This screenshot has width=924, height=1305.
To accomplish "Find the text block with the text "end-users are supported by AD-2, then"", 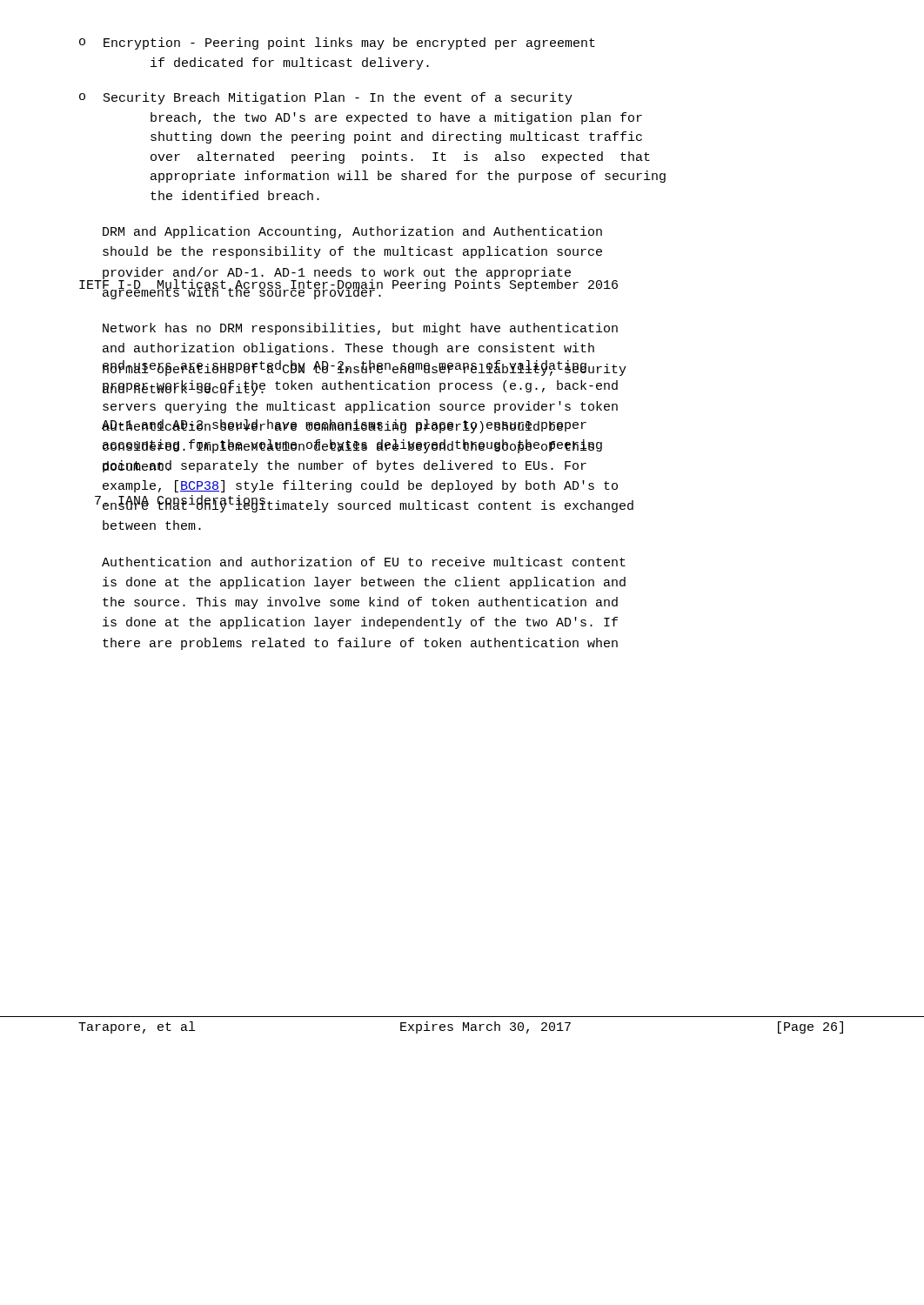I will click(x=348, y=417).
